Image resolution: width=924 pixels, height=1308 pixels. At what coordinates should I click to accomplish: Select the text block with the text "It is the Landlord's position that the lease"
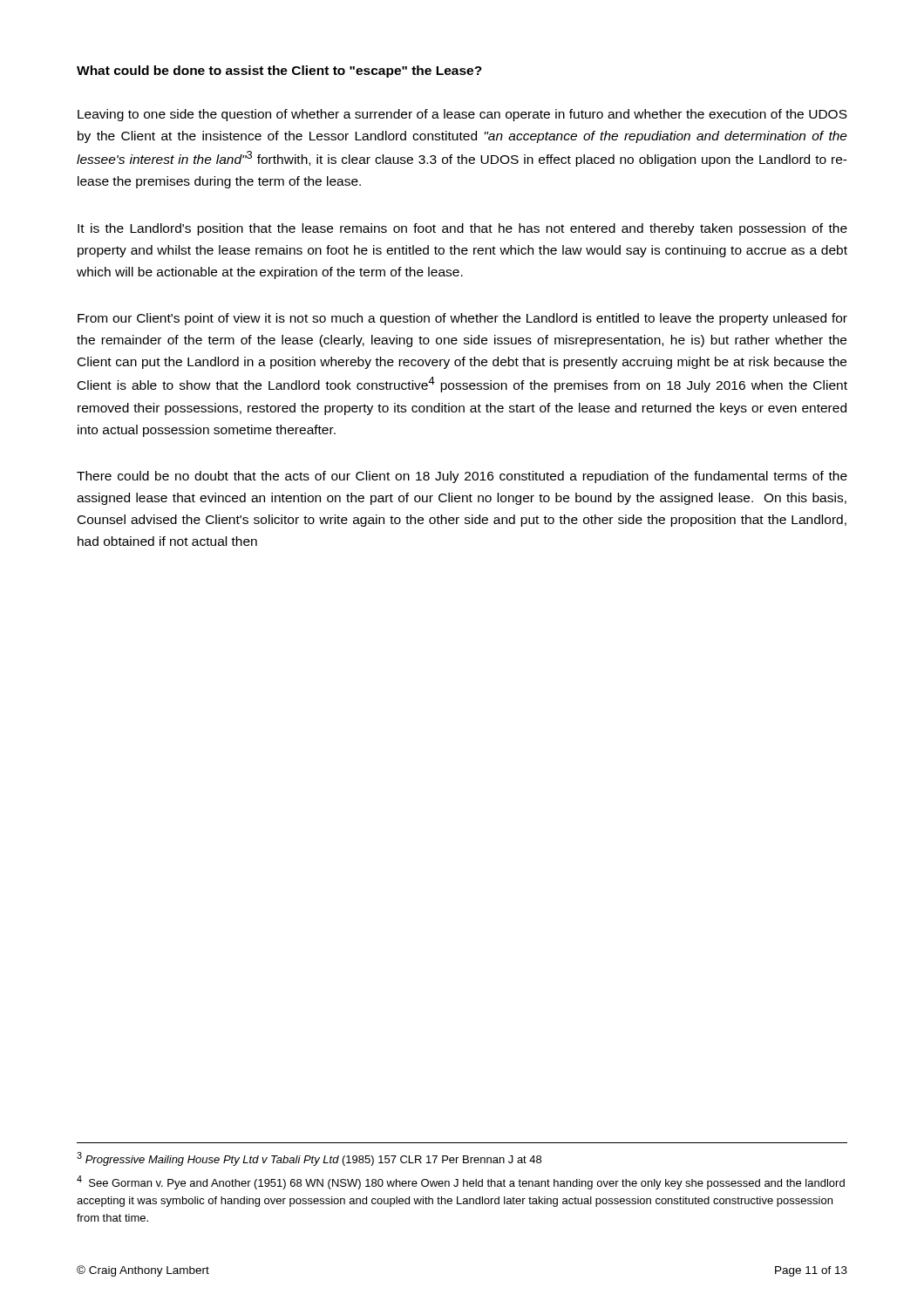click(462, 250)
